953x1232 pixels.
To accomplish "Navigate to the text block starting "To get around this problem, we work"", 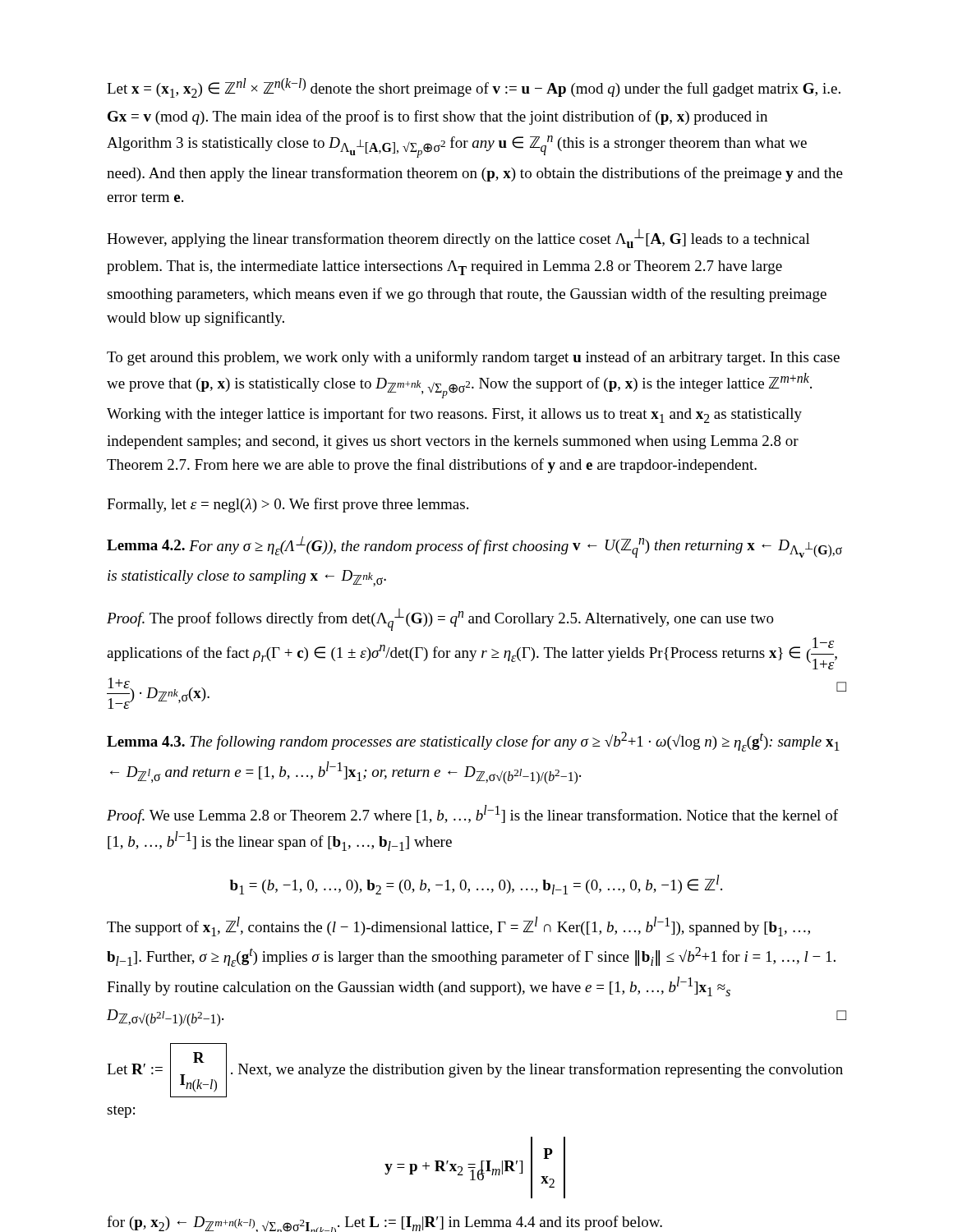I will pos(473,411).
